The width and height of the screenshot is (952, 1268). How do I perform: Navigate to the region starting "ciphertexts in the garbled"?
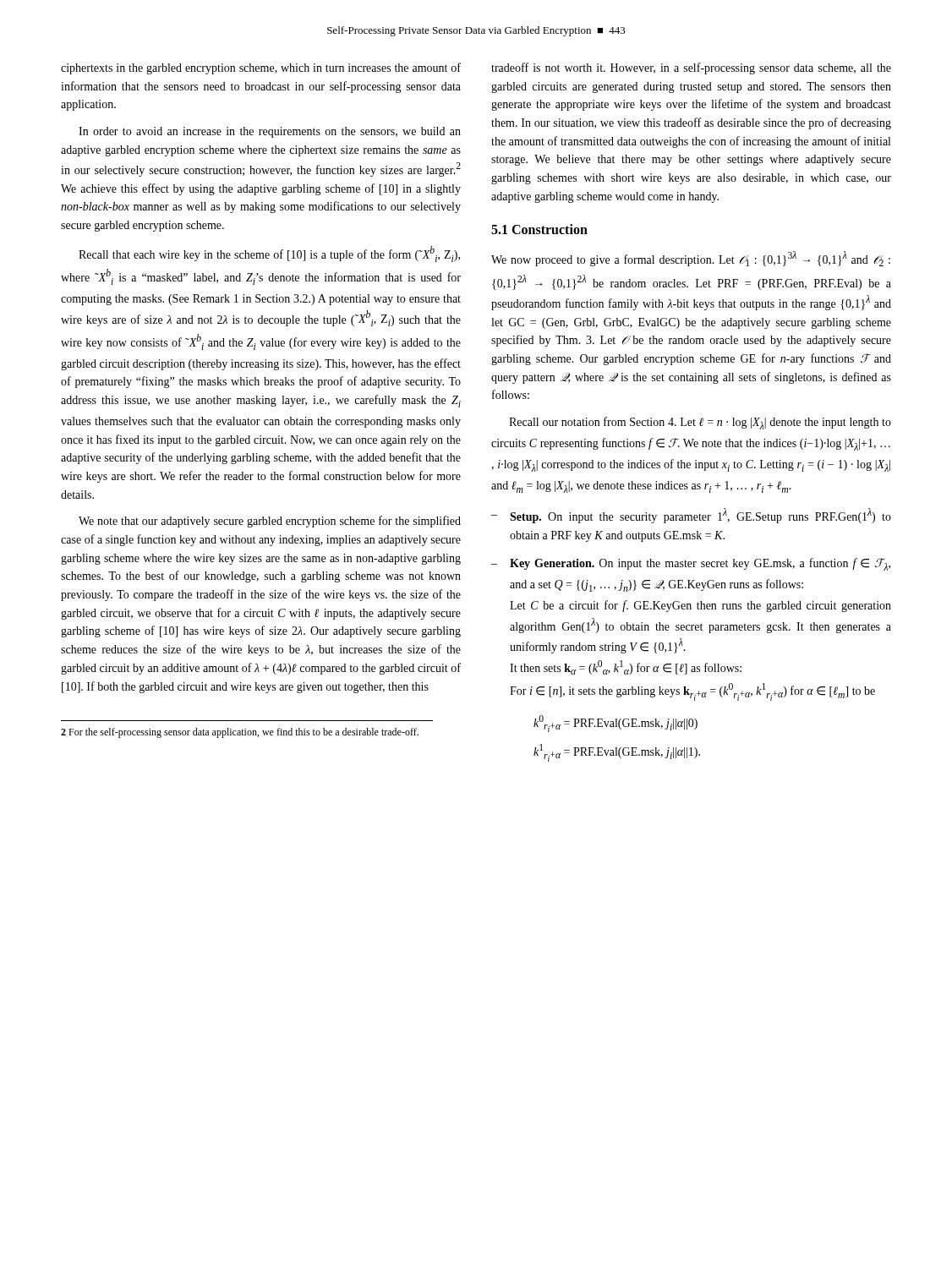click(x=261, y=378)
